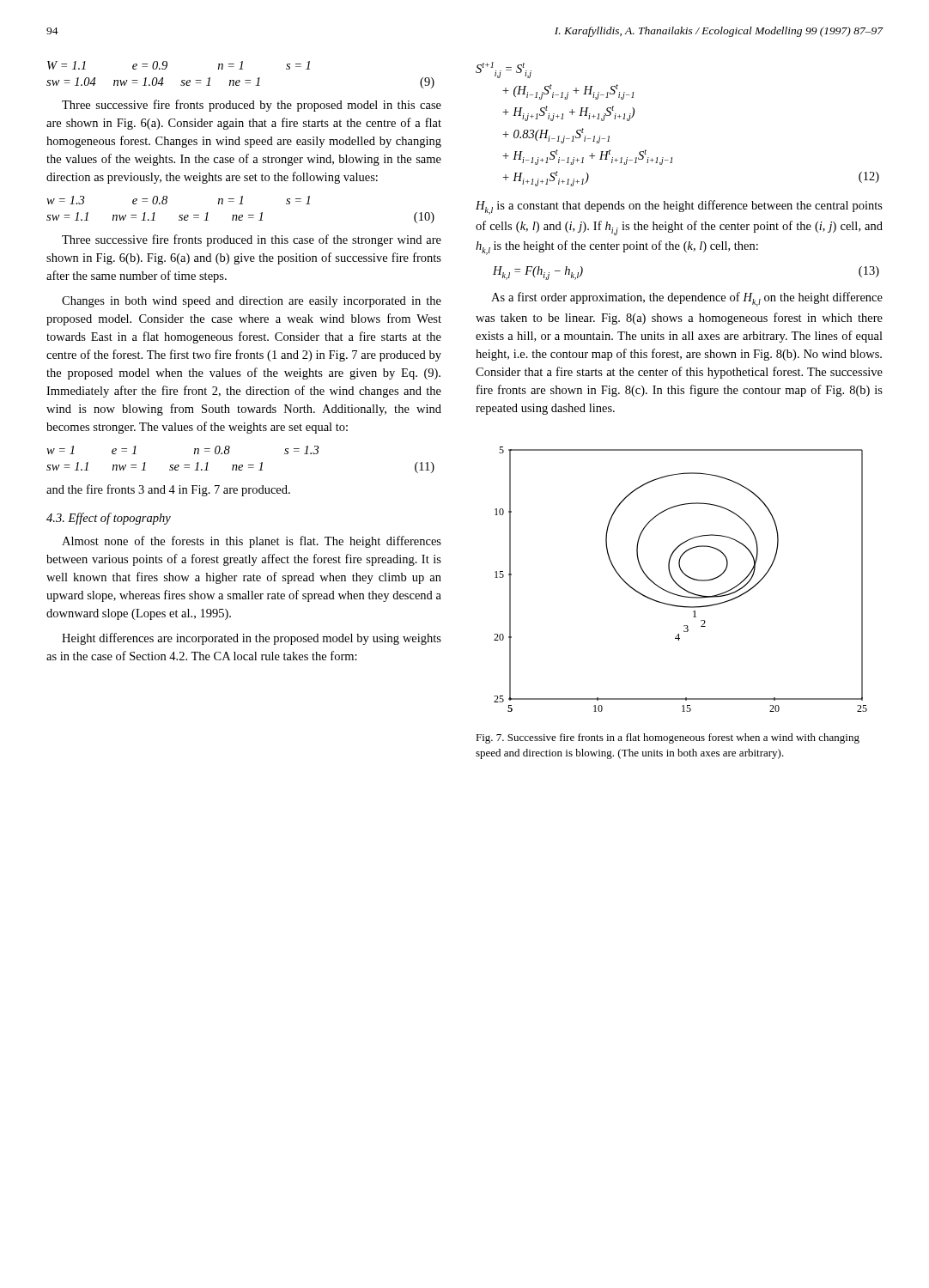The width and height of the screenshot is (929, 1288).
Task: Find the formula containing "Hk,l = F(hi,j − hk,l)"
Action: tap(534, 273)
